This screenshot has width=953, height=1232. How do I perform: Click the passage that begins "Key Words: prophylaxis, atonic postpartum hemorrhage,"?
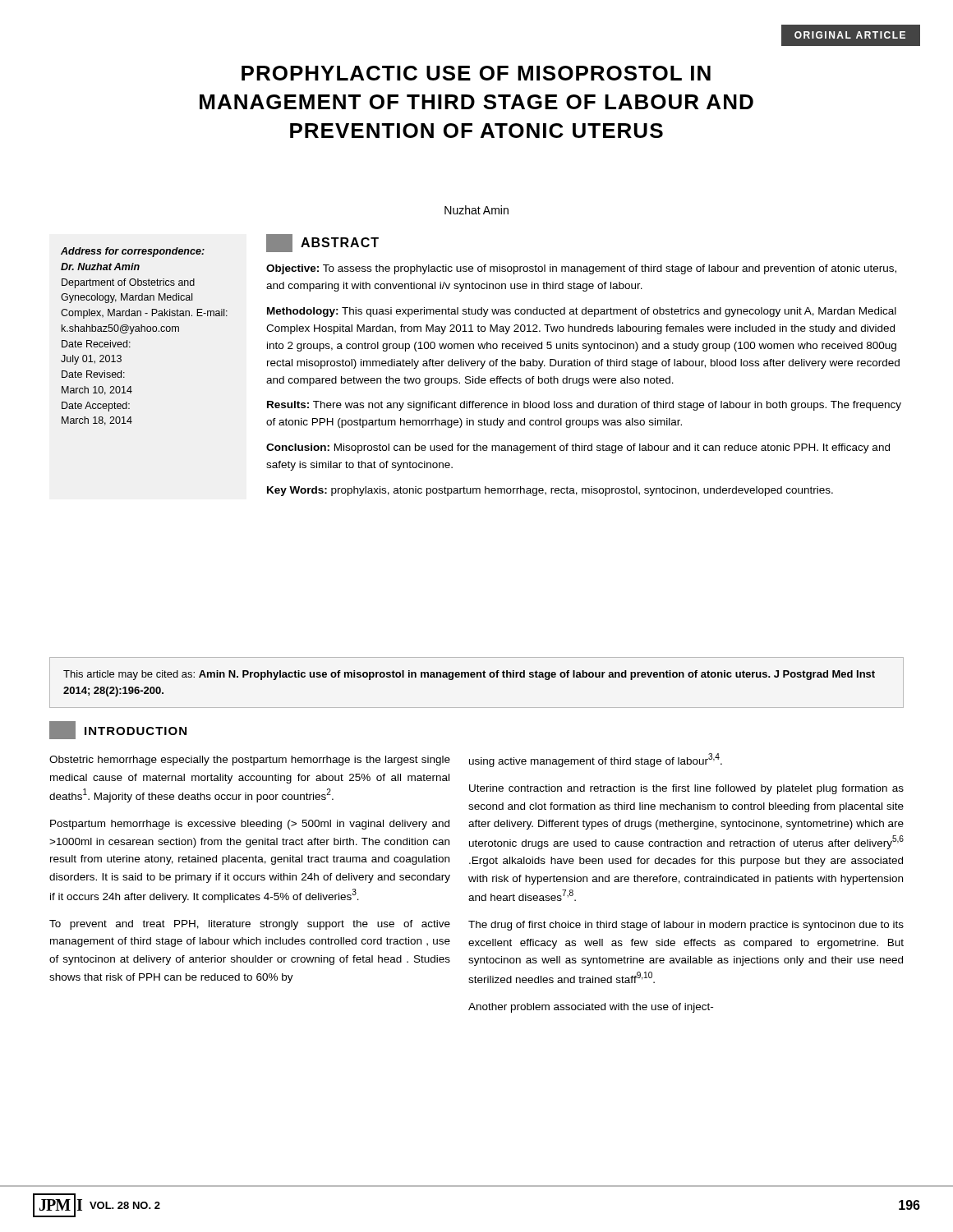pos(550,490)
